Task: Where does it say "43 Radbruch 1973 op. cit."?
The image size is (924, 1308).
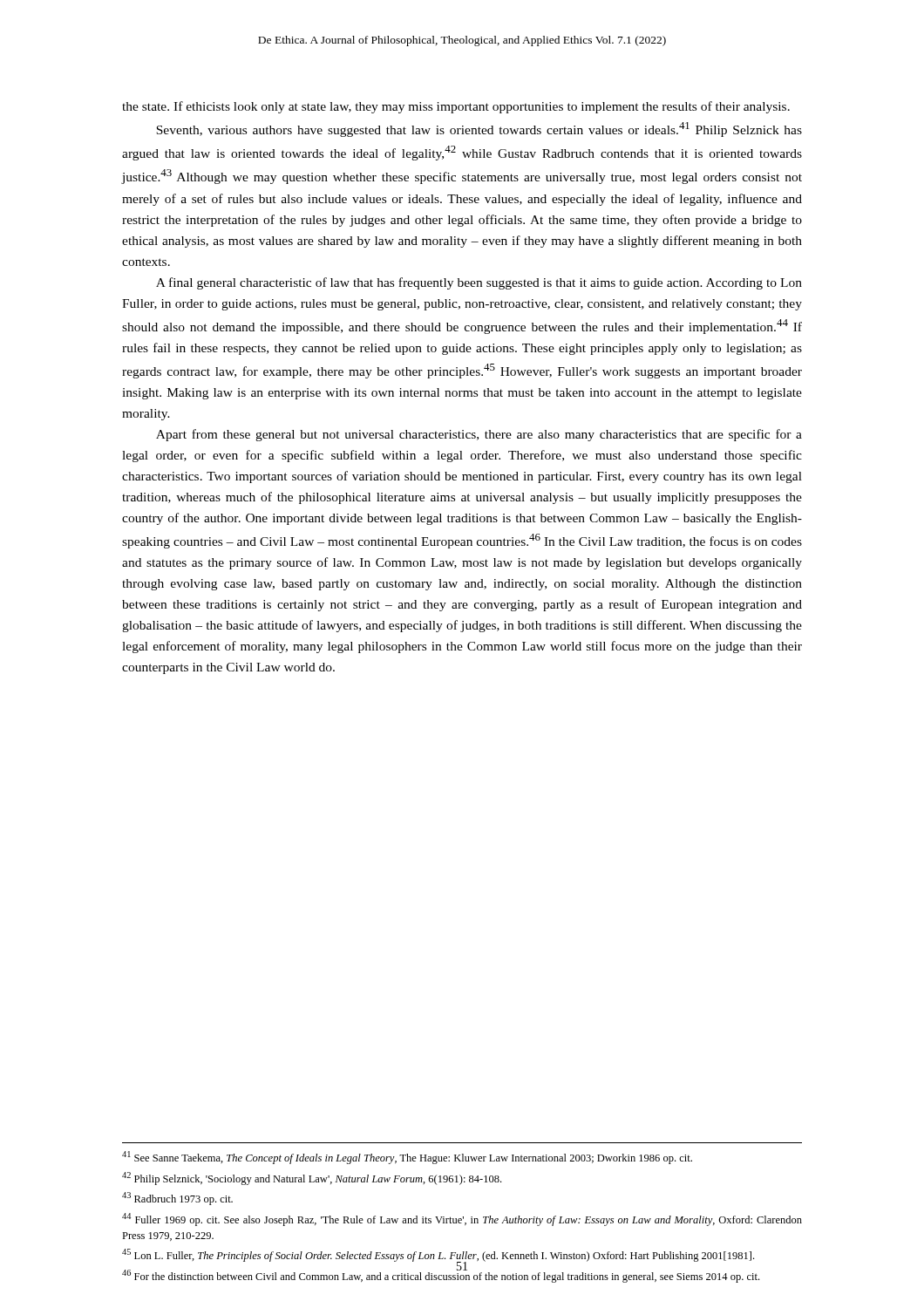Action: tap(178, 1198)
